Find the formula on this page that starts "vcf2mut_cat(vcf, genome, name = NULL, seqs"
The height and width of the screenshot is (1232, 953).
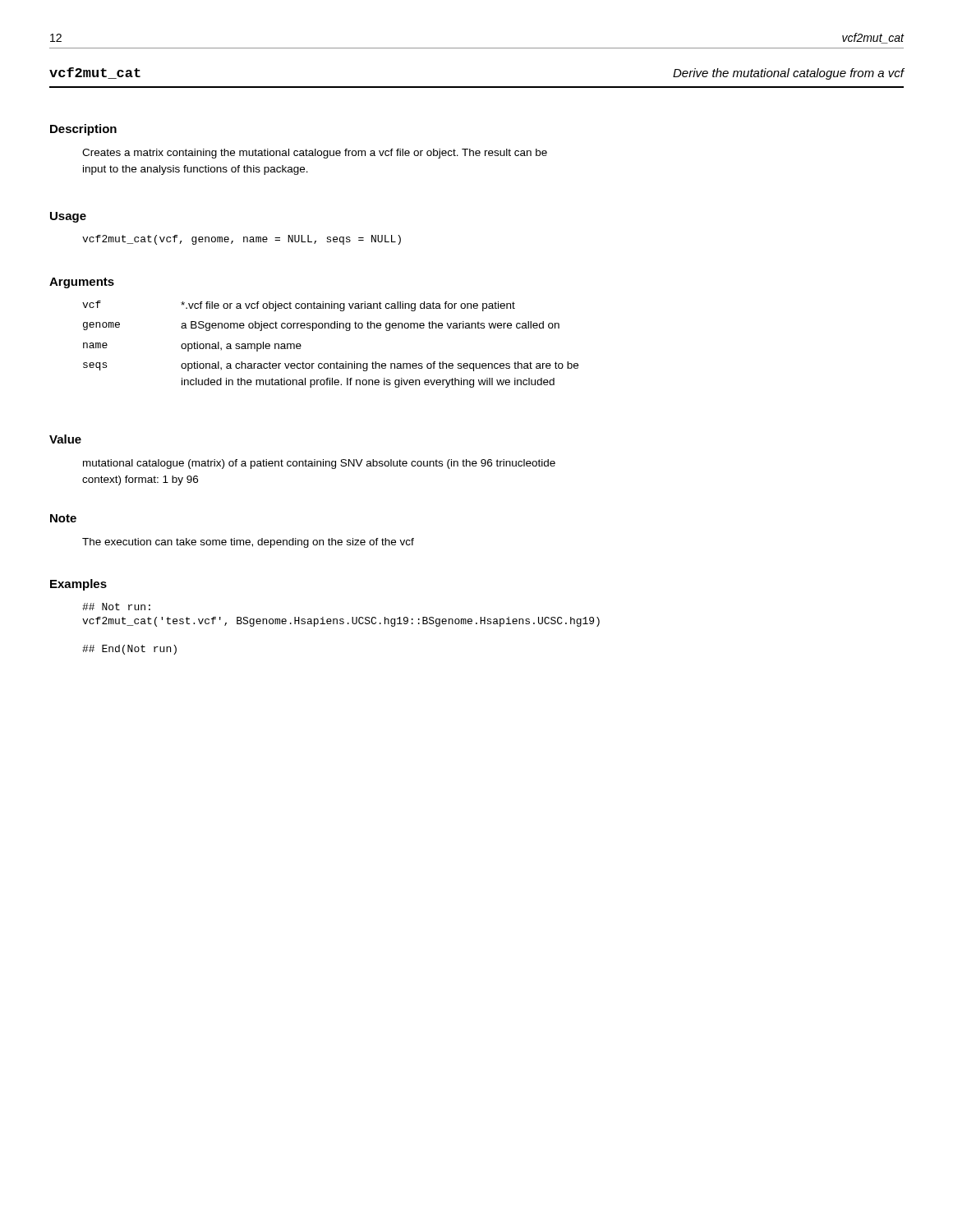242,239
